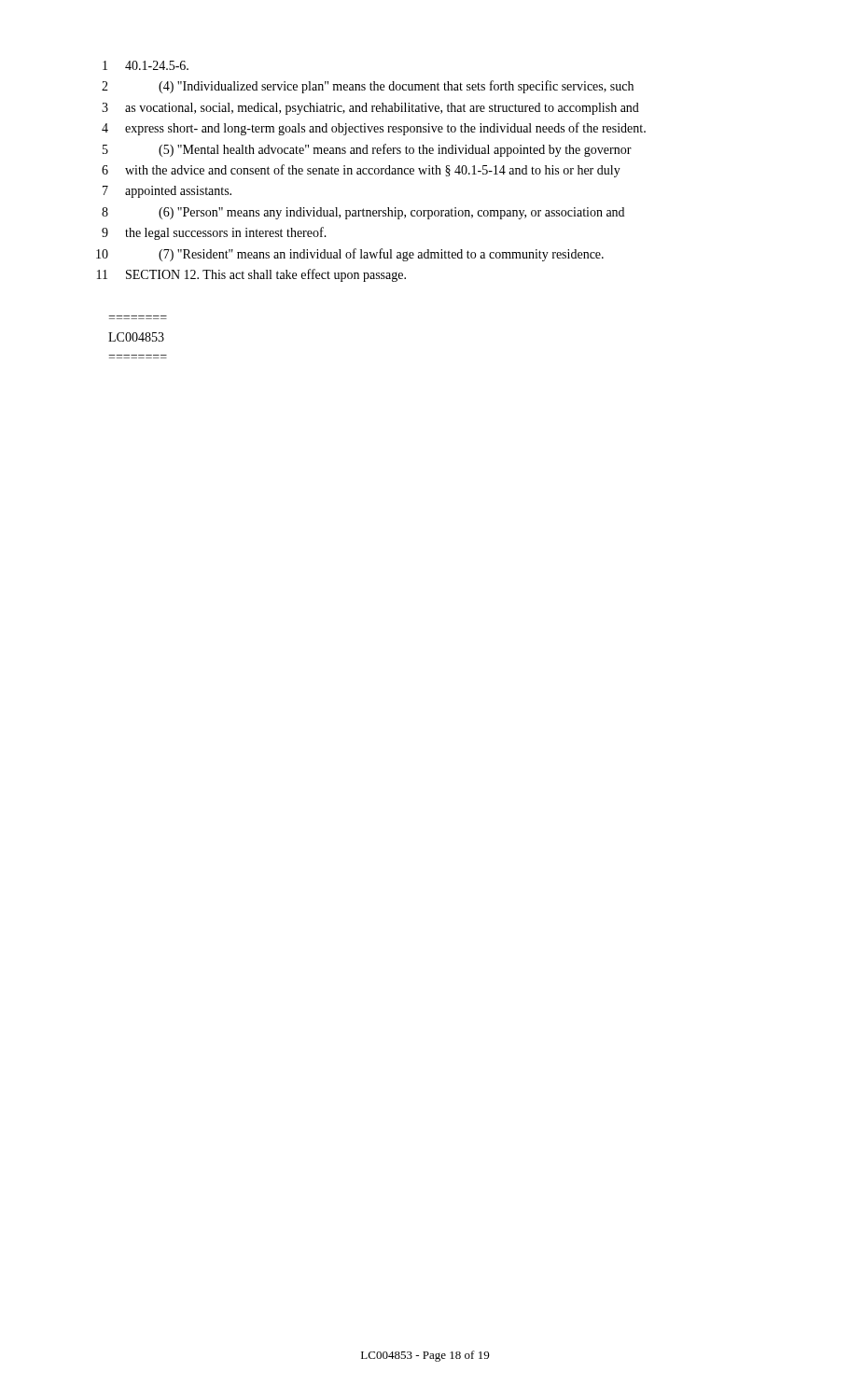
Task: Point to the block beginning "10 (7) "Resident""
Action: [x=425, y=255]
